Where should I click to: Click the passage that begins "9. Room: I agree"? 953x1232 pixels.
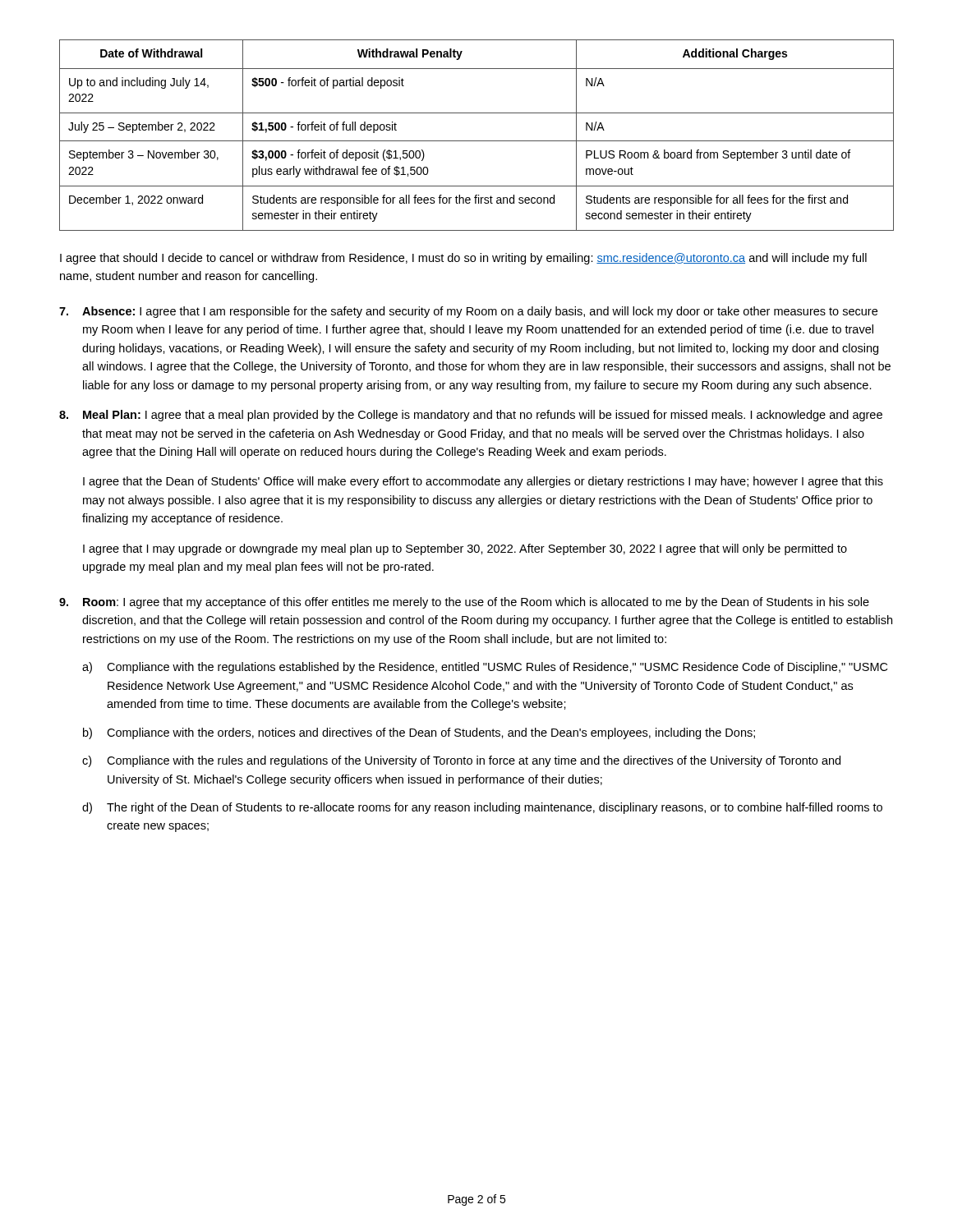pyautogui.click(x=476, y=714)
